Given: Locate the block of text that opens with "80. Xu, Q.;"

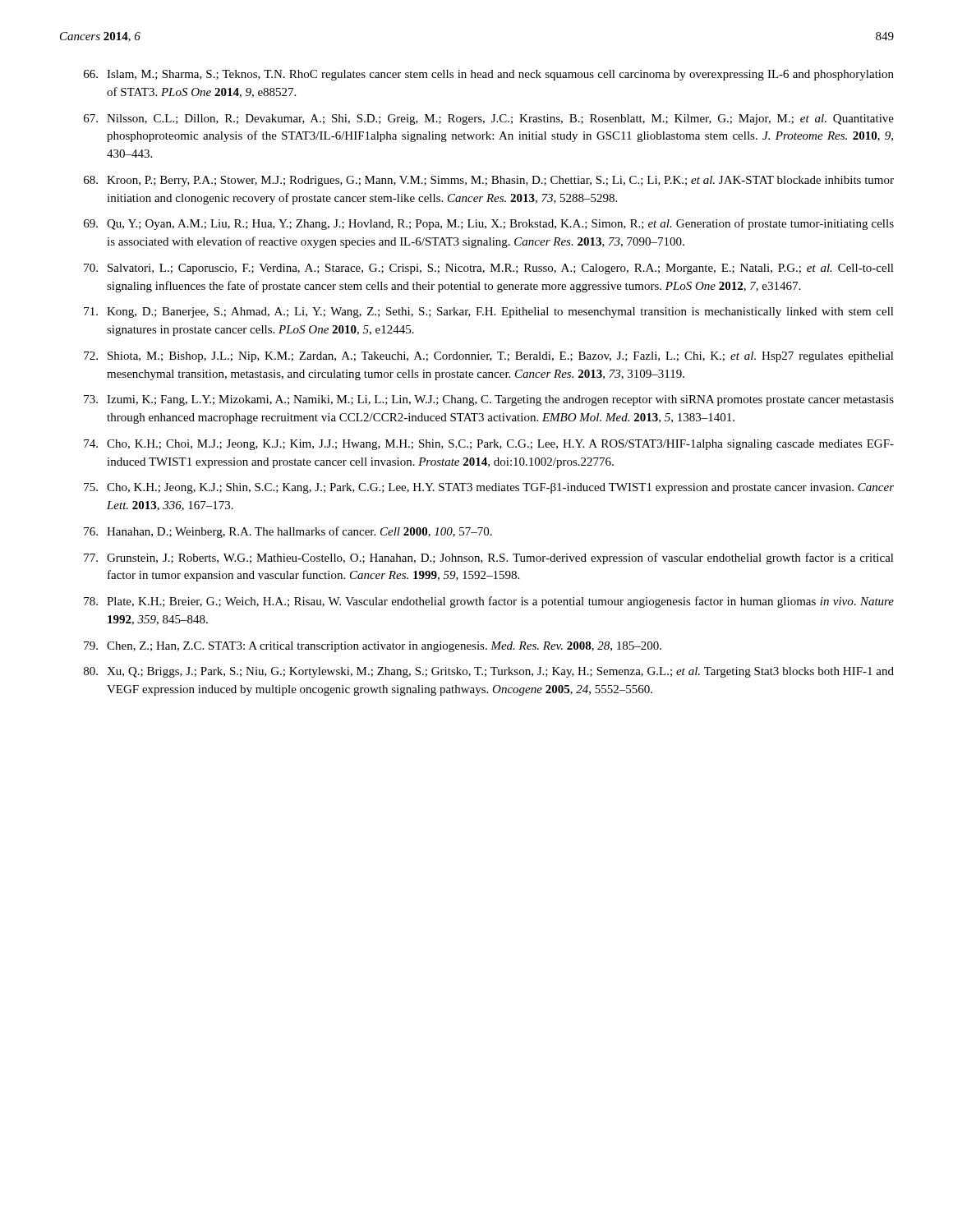Looking at the screenshot, I should coord(476,681).
